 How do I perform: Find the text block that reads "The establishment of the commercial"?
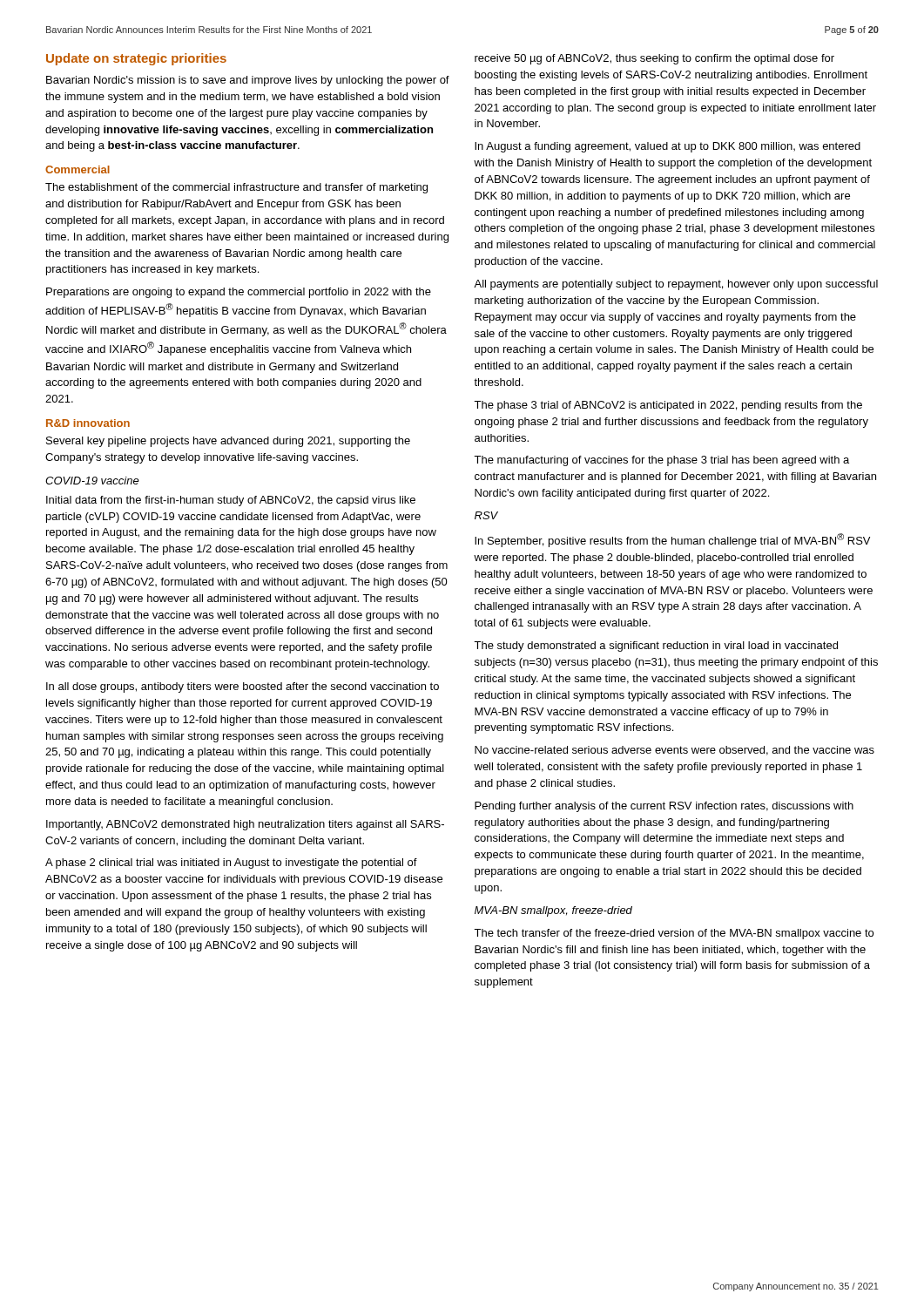tap(248, 229)
